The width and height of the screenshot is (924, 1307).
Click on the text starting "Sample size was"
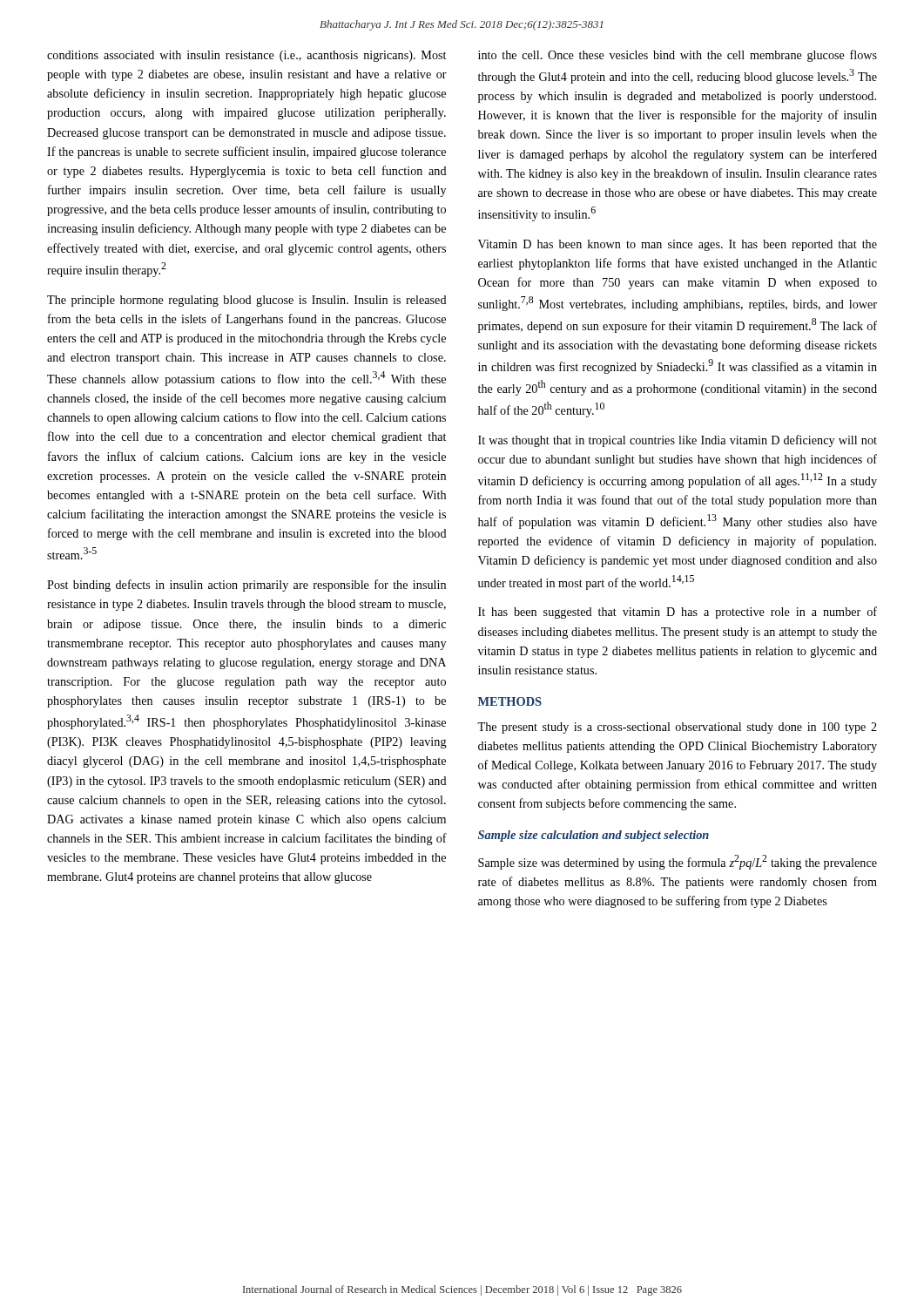tap(677, 880)
